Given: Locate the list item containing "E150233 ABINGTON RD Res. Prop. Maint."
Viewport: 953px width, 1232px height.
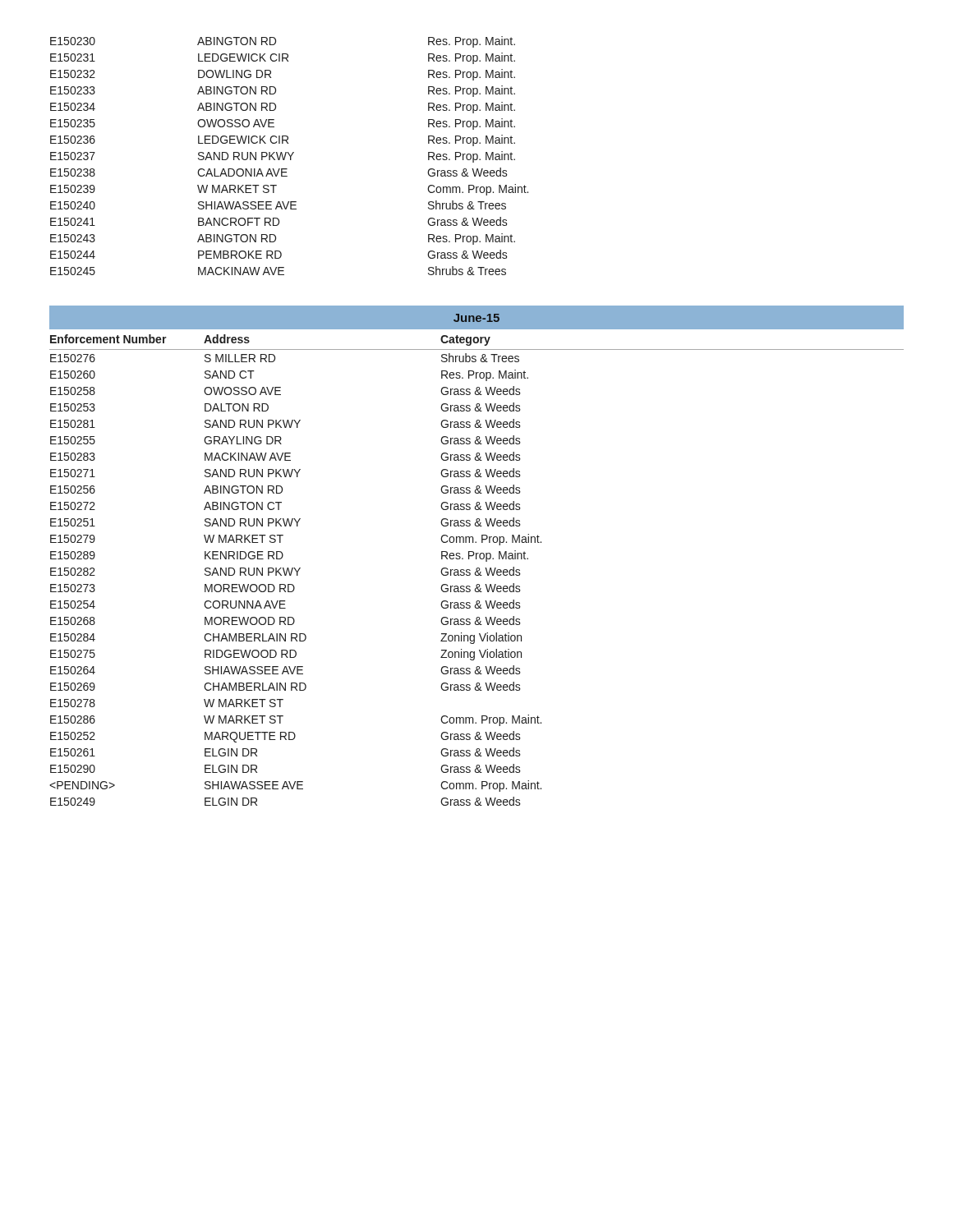Looking at the screenshot, I should [x=476, y=90].
